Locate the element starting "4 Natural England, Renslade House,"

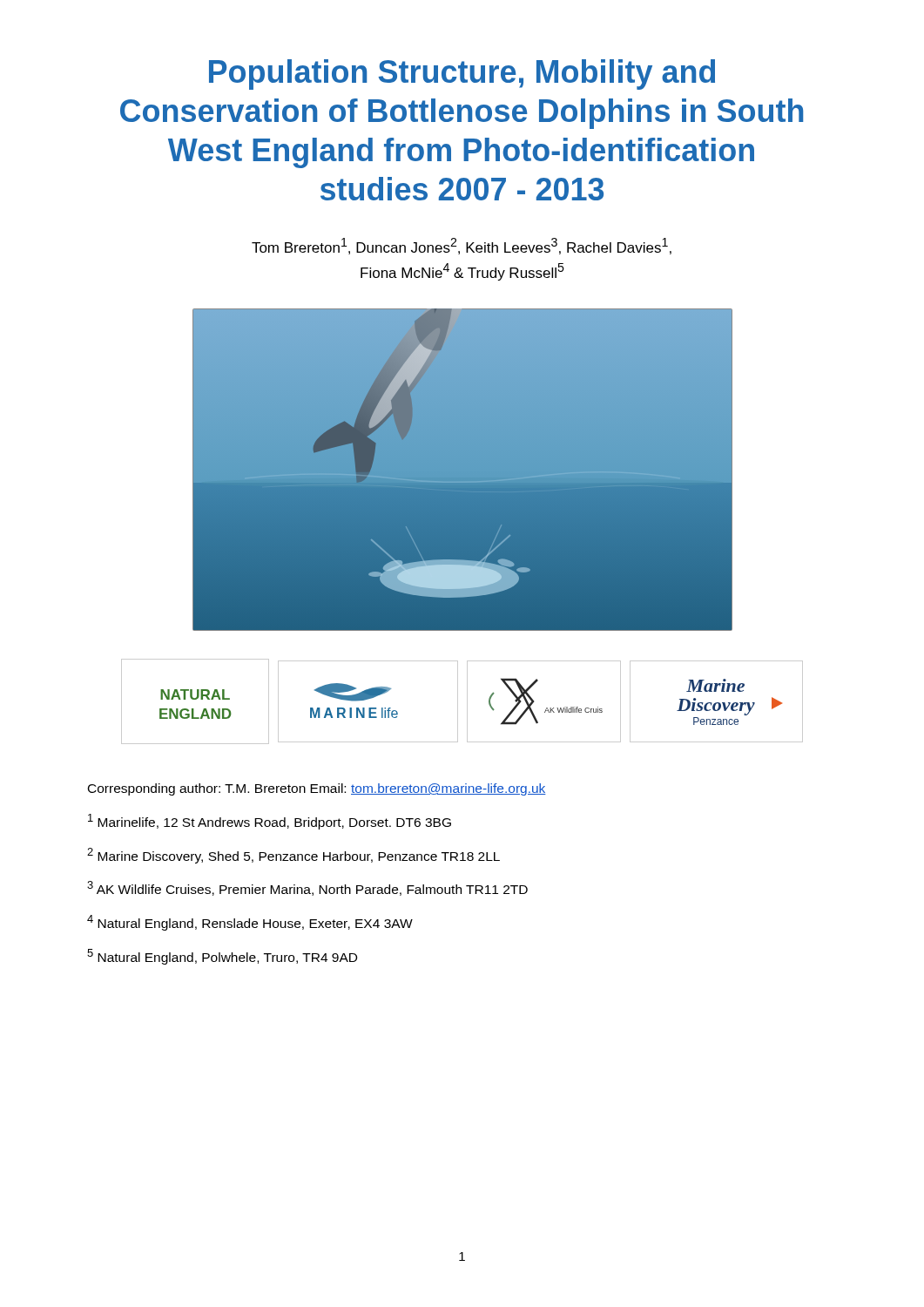[x=250, y=922]
